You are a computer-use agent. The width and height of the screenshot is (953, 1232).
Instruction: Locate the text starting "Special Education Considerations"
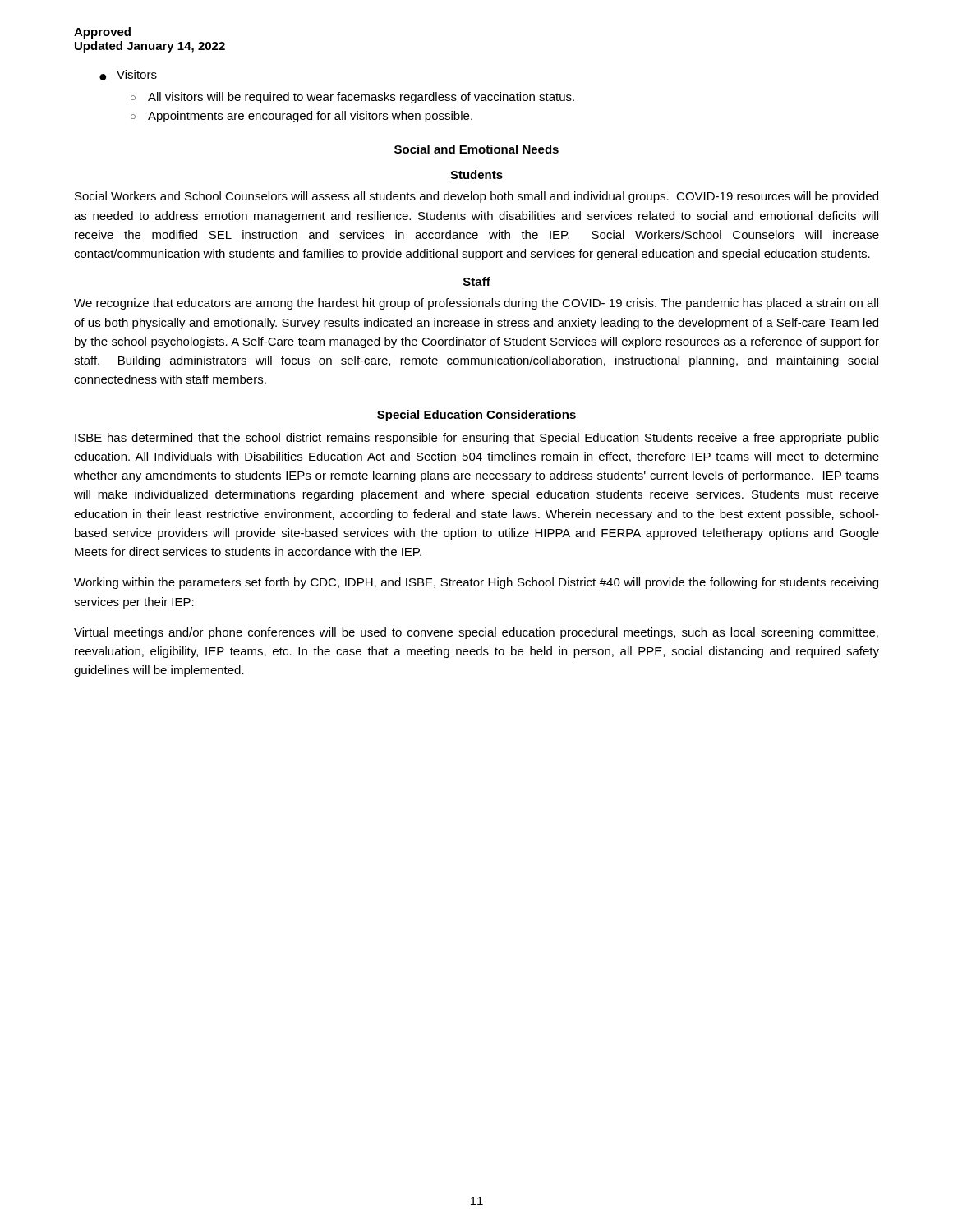(476, 414)
